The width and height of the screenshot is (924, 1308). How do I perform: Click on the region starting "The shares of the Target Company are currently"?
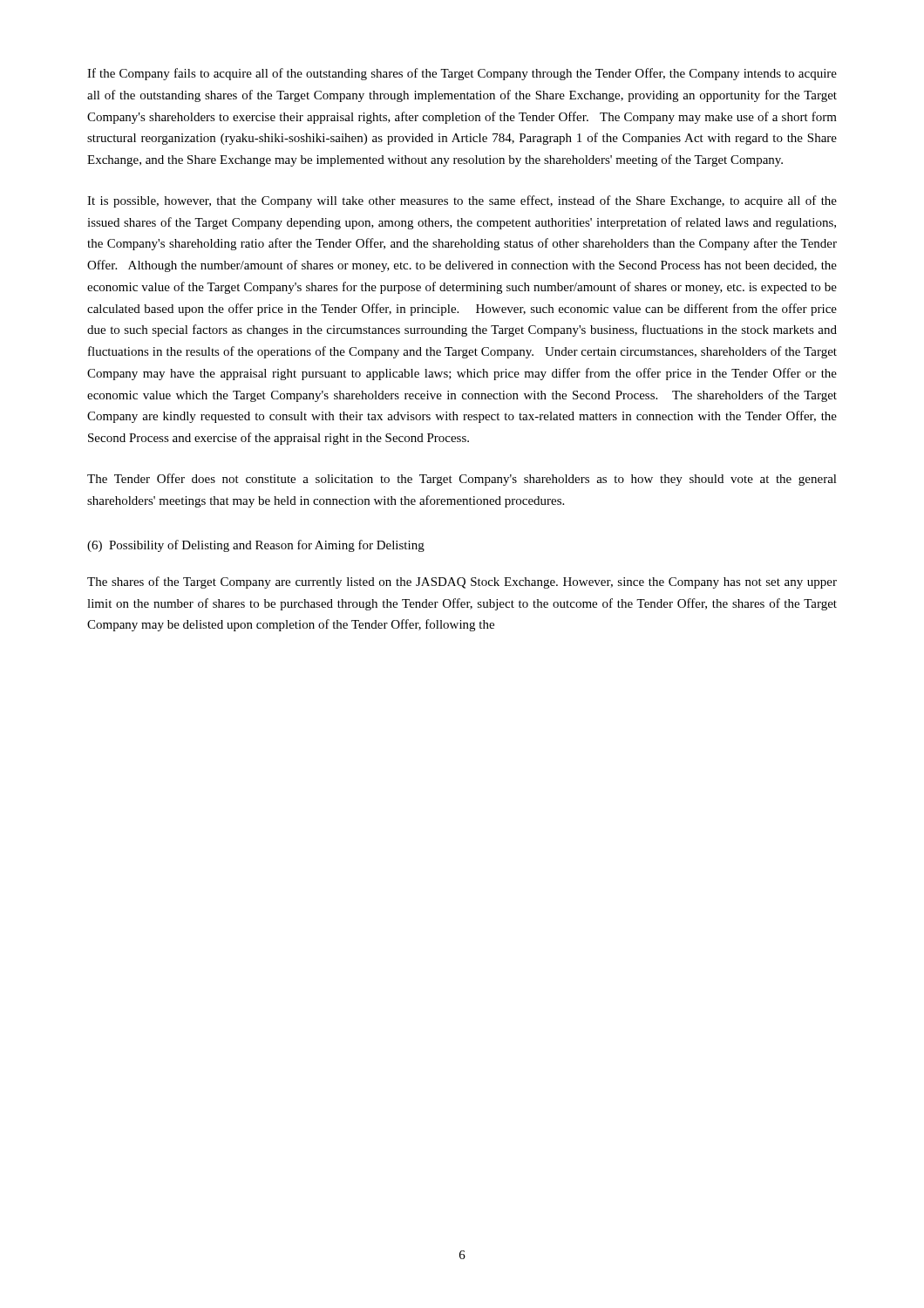[462, 603]
